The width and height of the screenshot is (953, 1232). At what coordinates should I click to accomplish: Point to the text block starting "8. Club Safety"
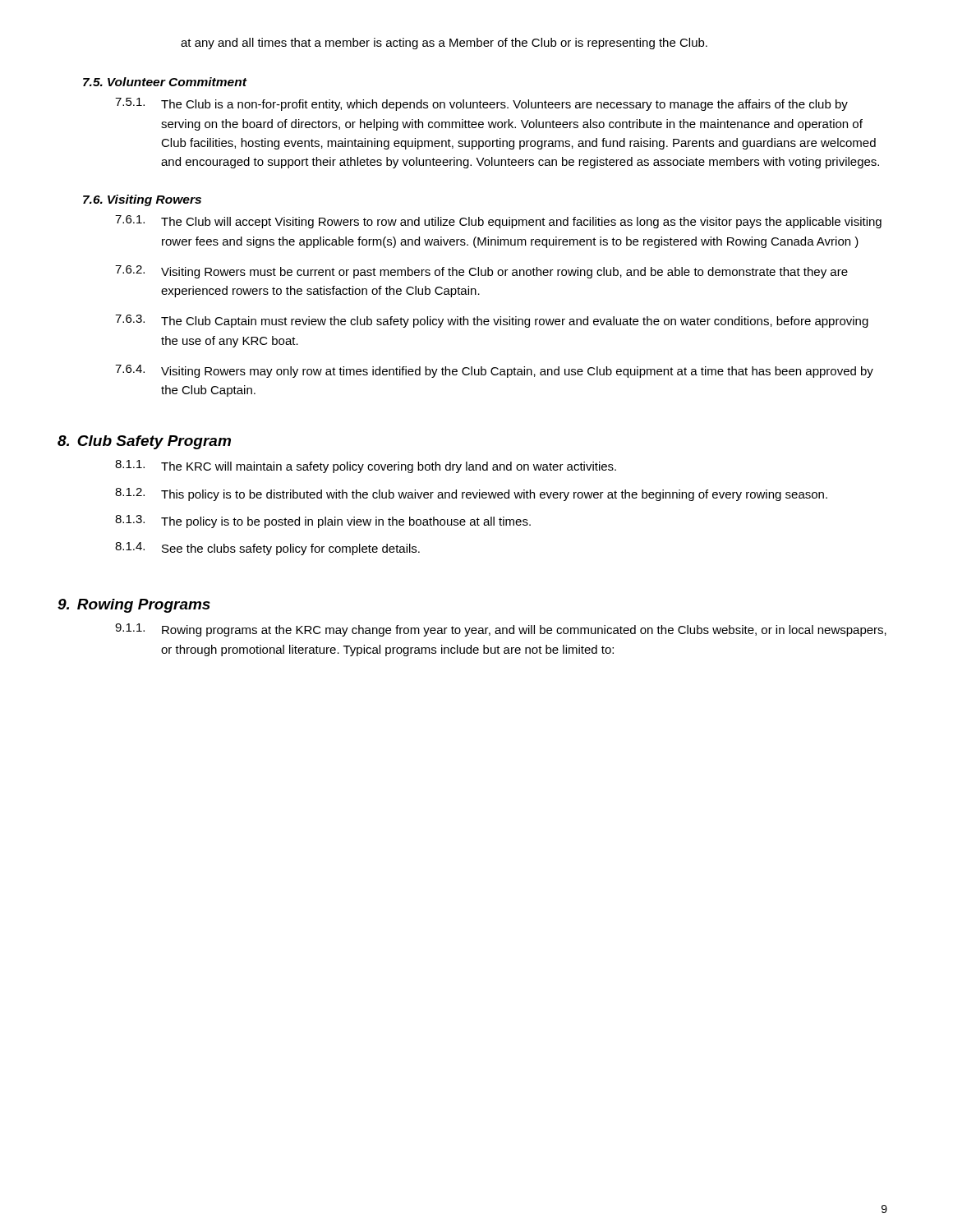[x=144, y=441]
